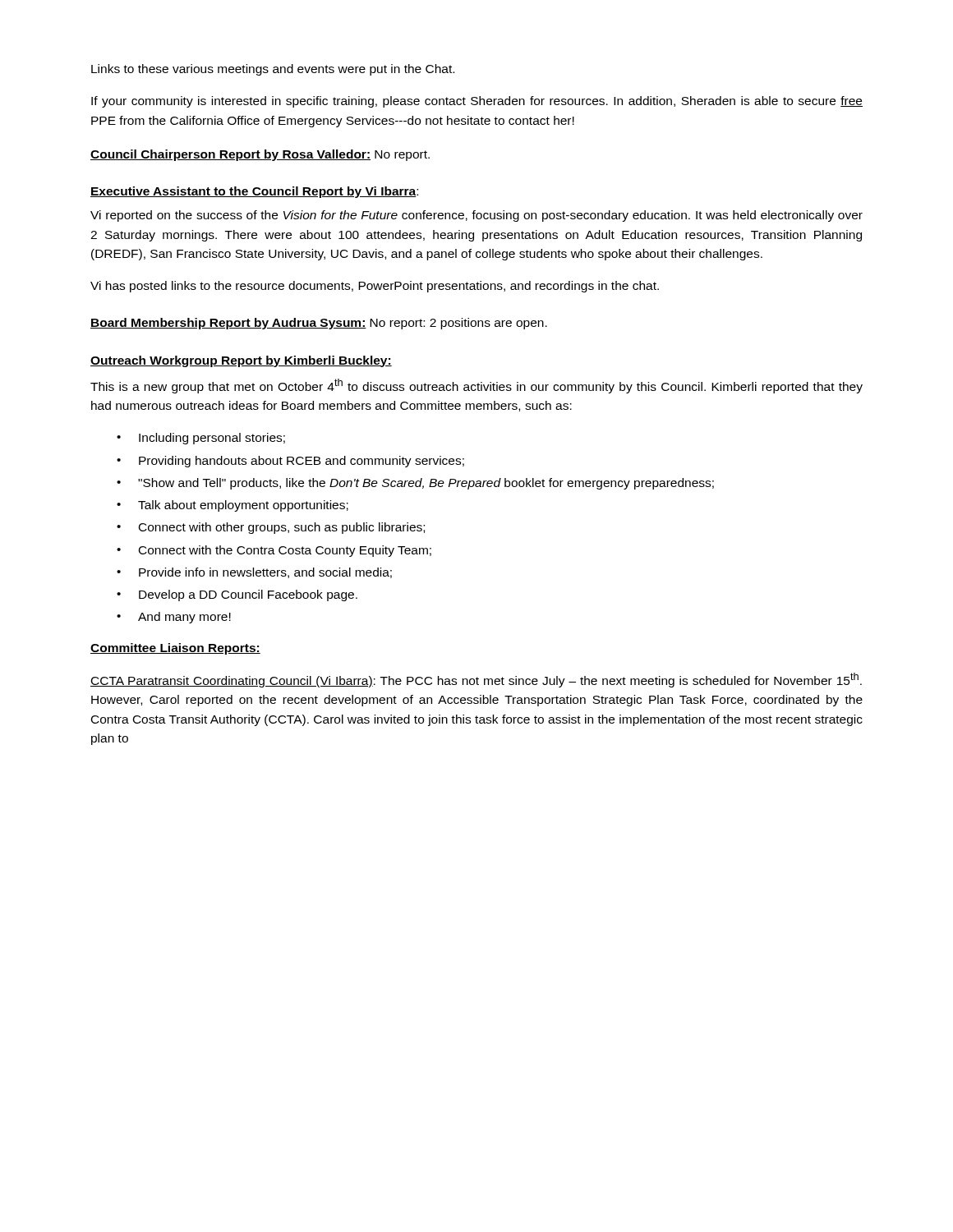The width and height of the screenshot is (953, 1232).
Task: Point to "Committee Liaison Reports:"
Action: [x=175, y=647]
